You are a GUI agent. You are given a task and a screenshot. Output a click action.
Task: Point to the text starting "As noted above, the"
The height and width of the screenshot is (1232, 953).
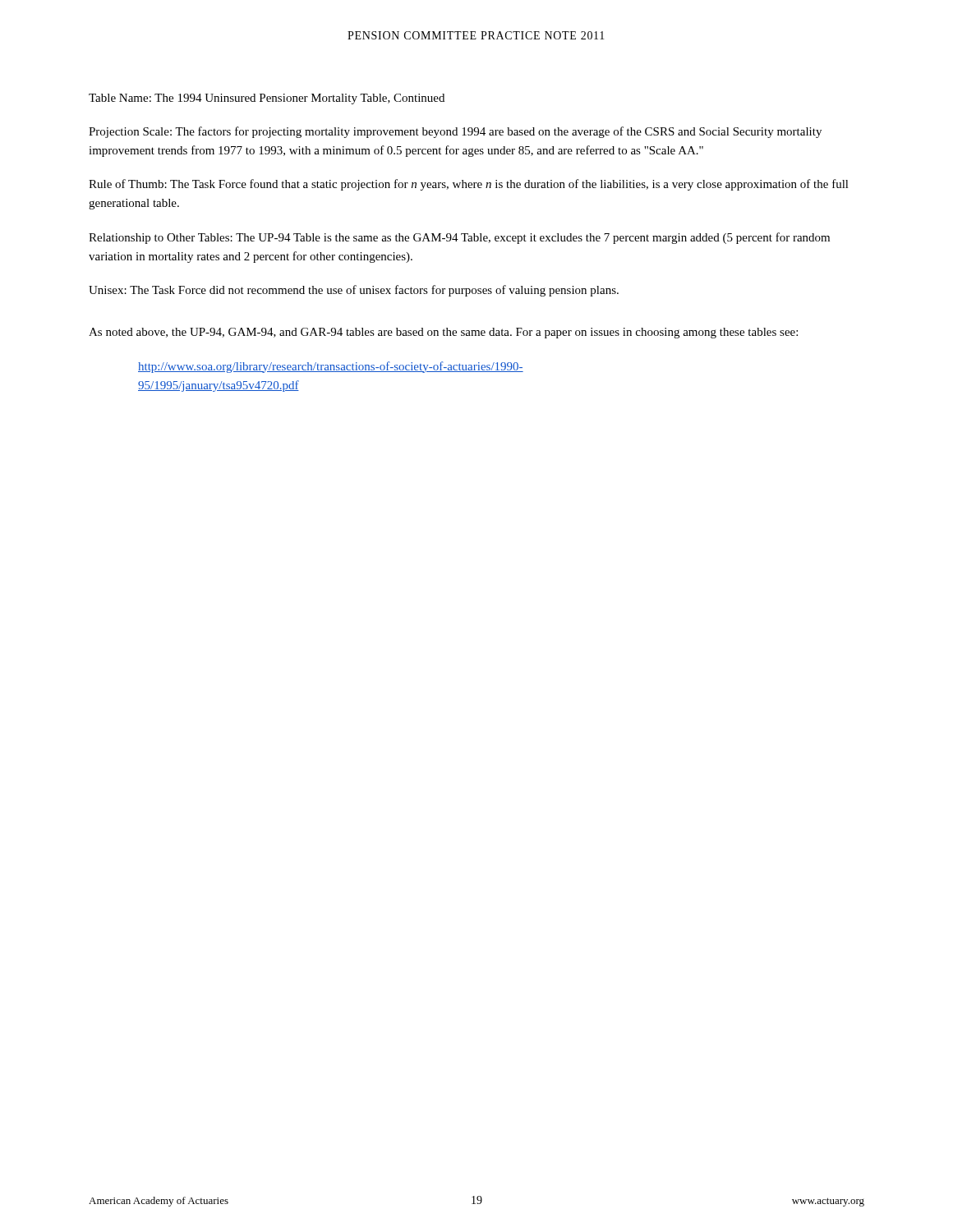coord(444,332)
